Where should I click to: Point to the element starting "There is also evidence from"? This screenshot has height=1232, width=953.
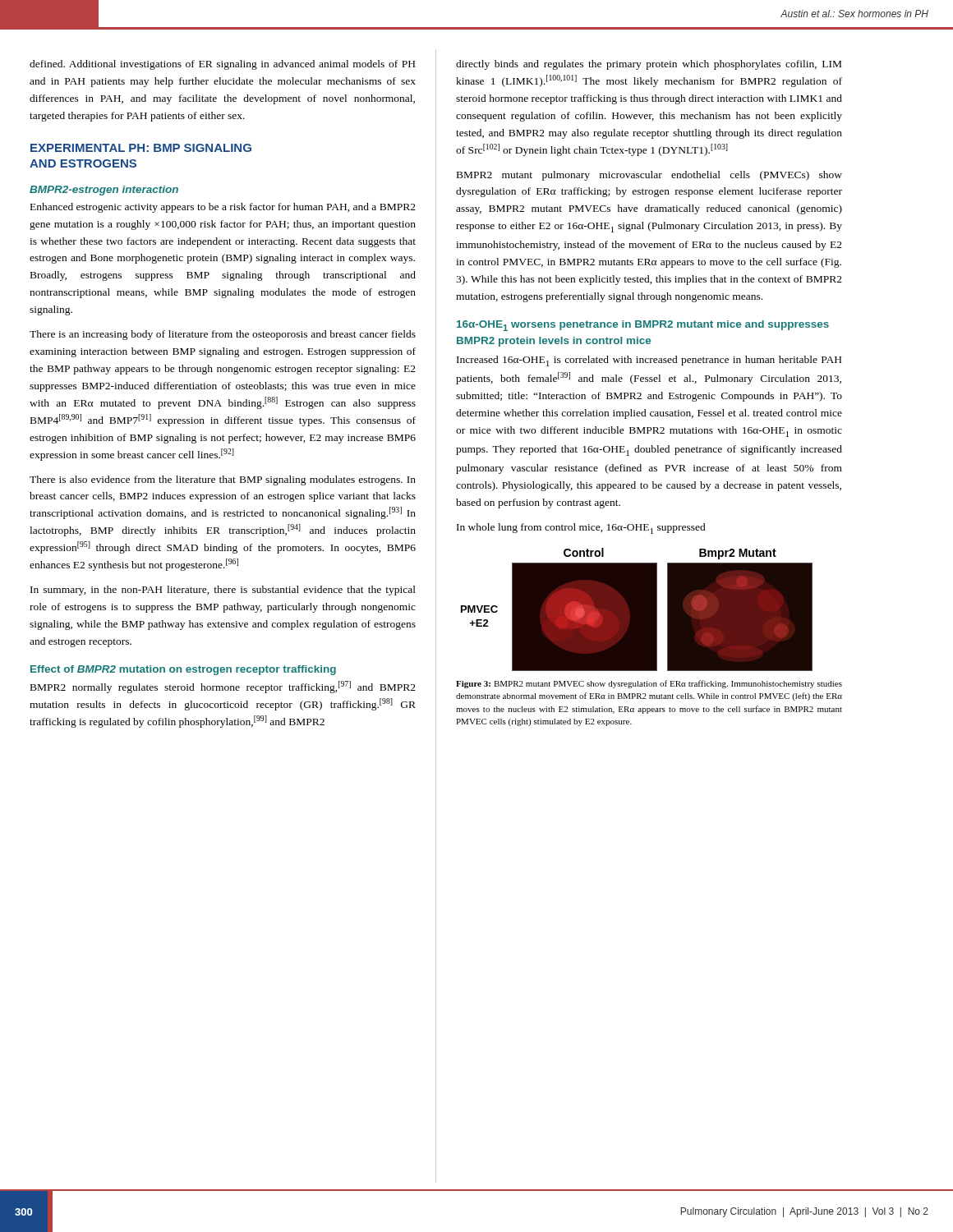(x=223, y=523)
